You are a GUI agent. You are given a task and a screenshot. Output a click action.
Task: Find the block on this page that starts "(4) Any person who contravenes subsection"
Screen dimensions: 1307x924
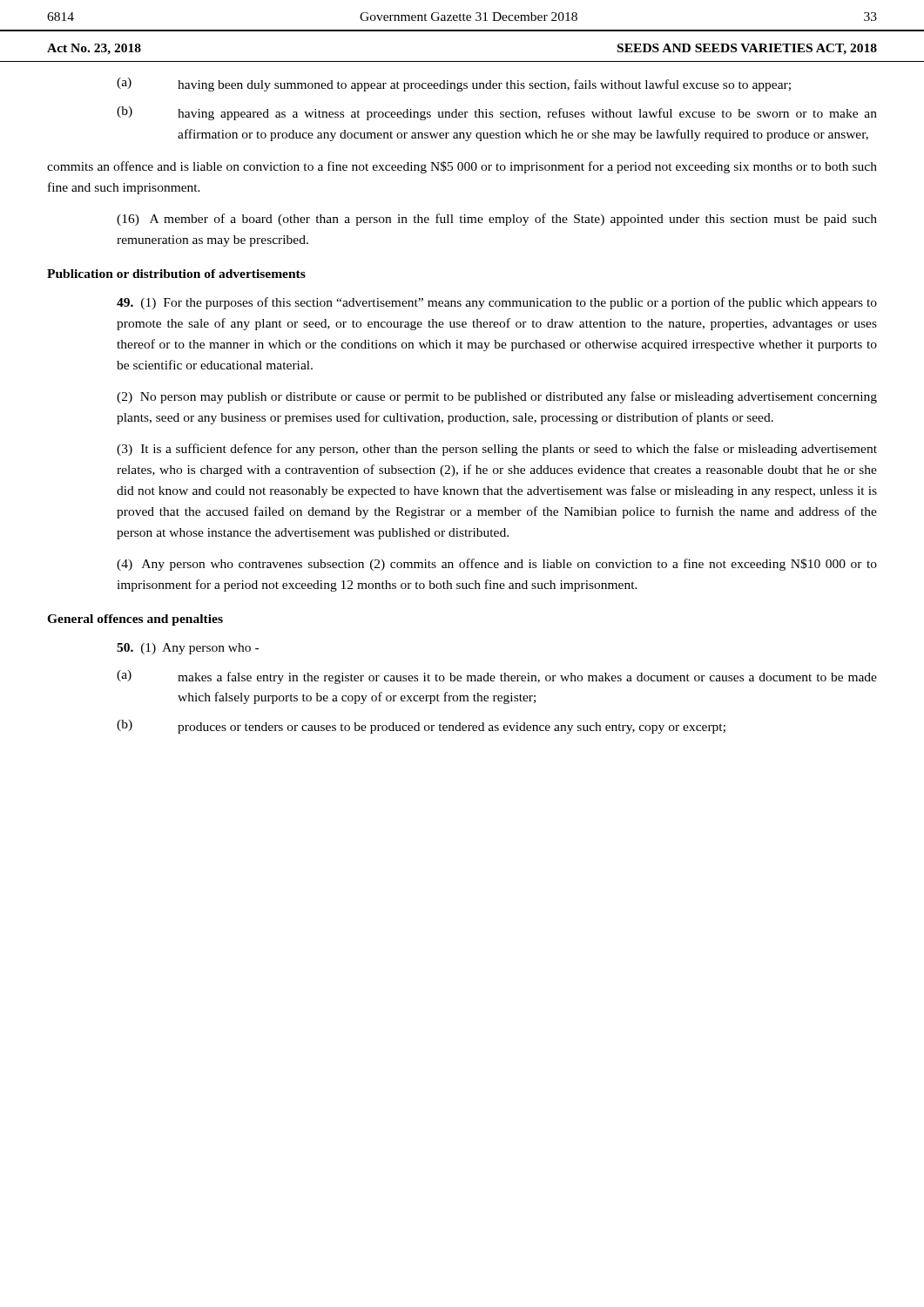[497, 574]
